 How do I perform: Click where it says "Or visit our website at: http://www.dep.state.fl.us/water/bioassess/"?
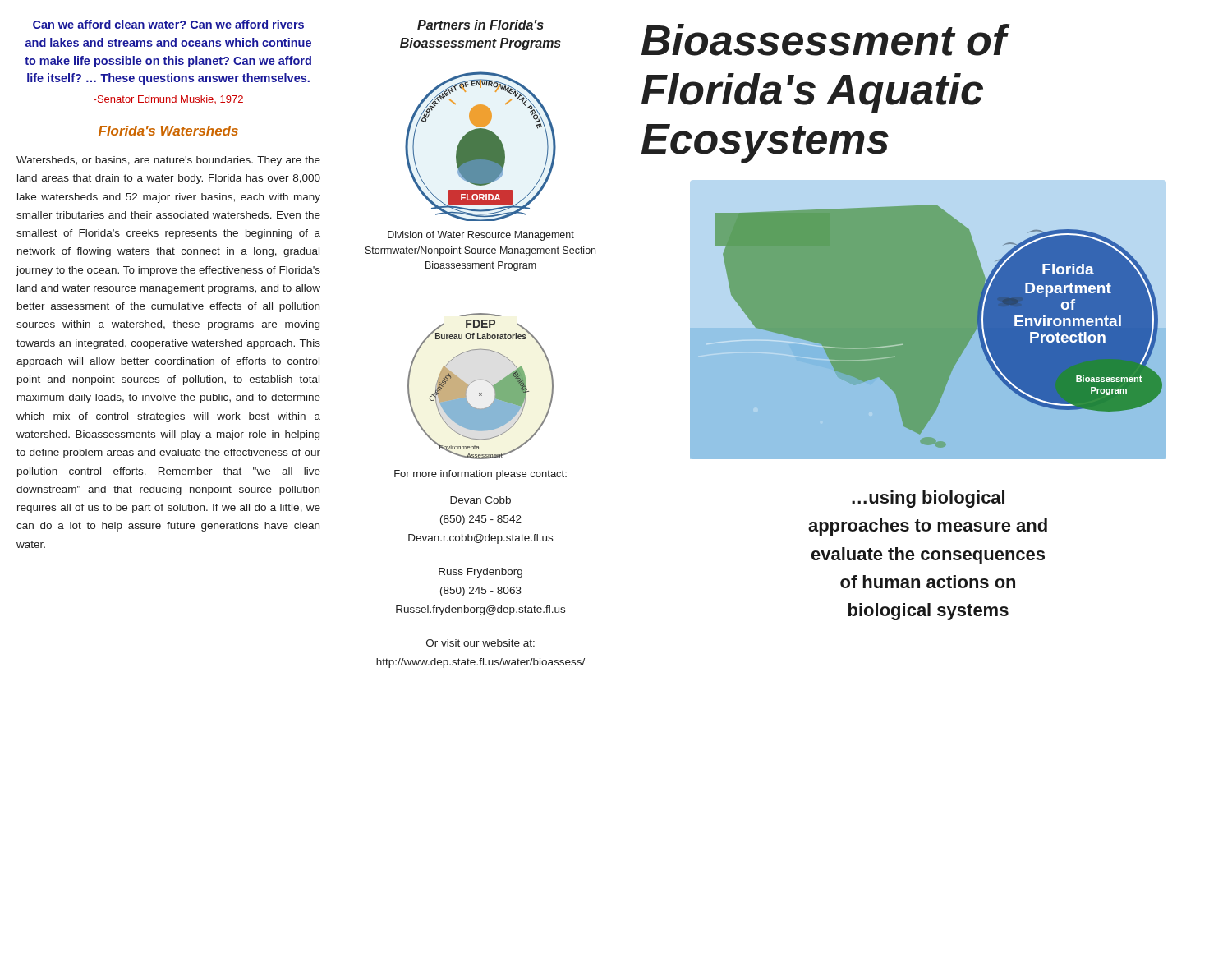click(480, 652)
